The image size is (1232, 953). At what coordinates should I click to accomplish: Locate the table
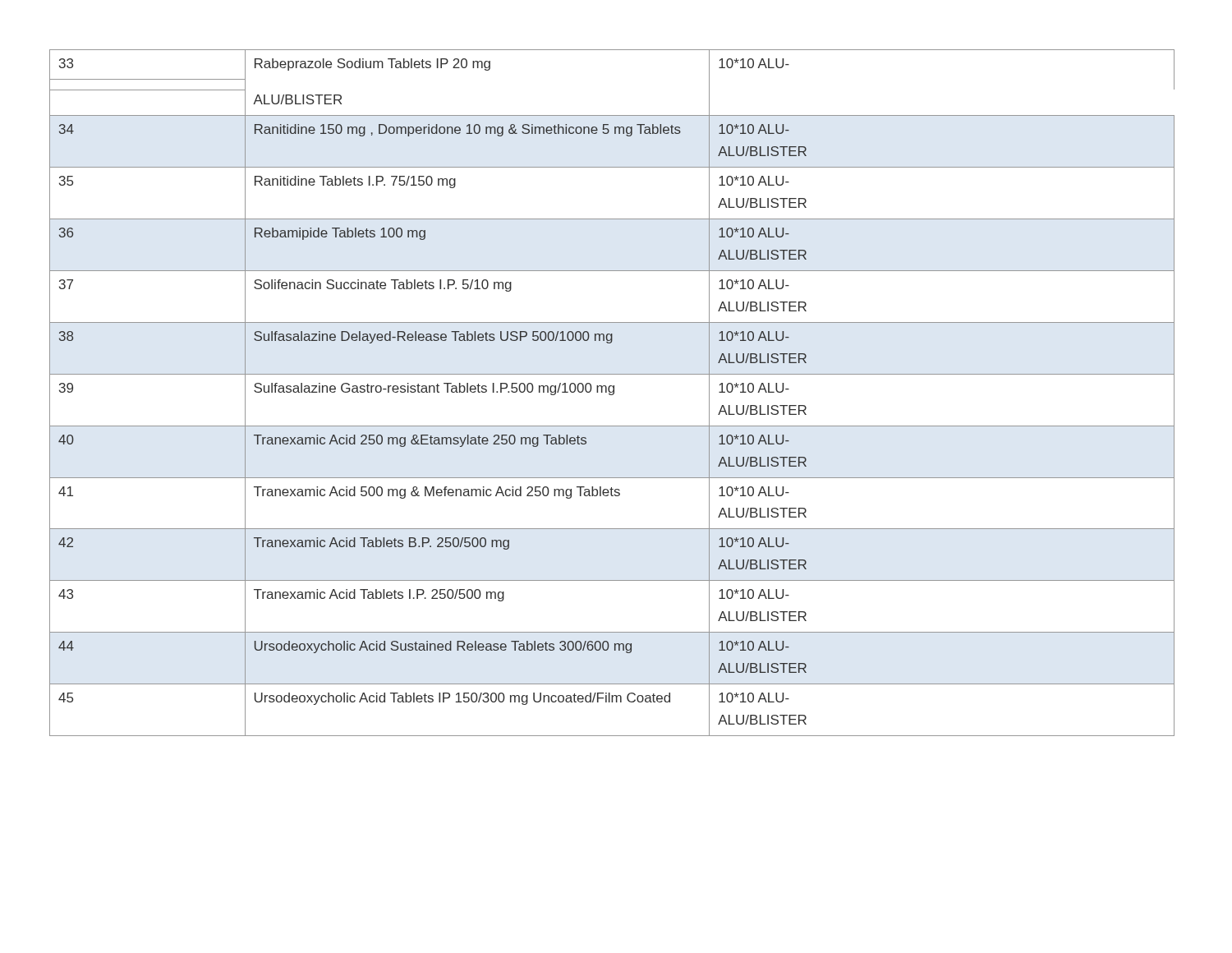[612, 393]
